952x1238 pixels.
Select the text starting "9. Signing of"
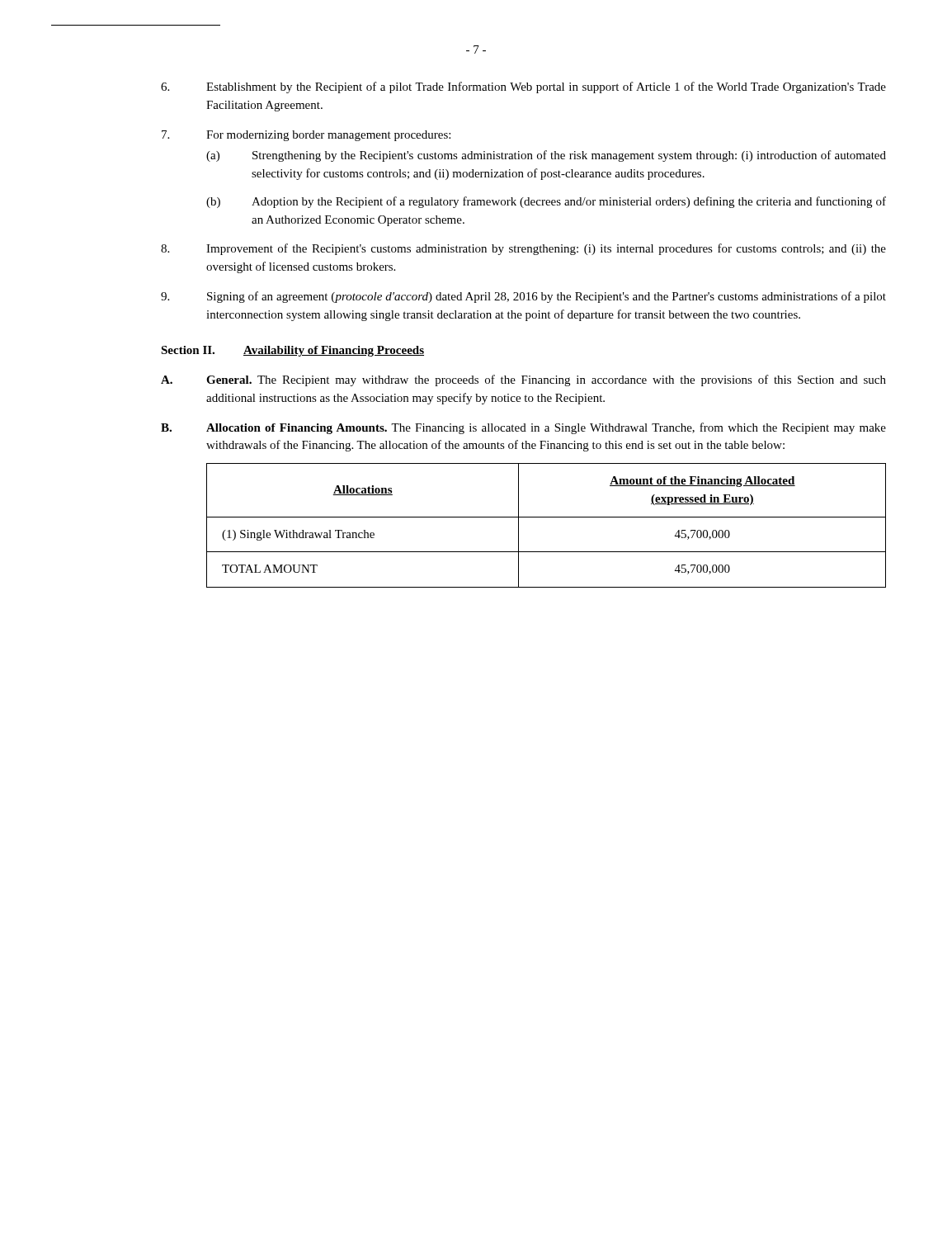(523, 306)
